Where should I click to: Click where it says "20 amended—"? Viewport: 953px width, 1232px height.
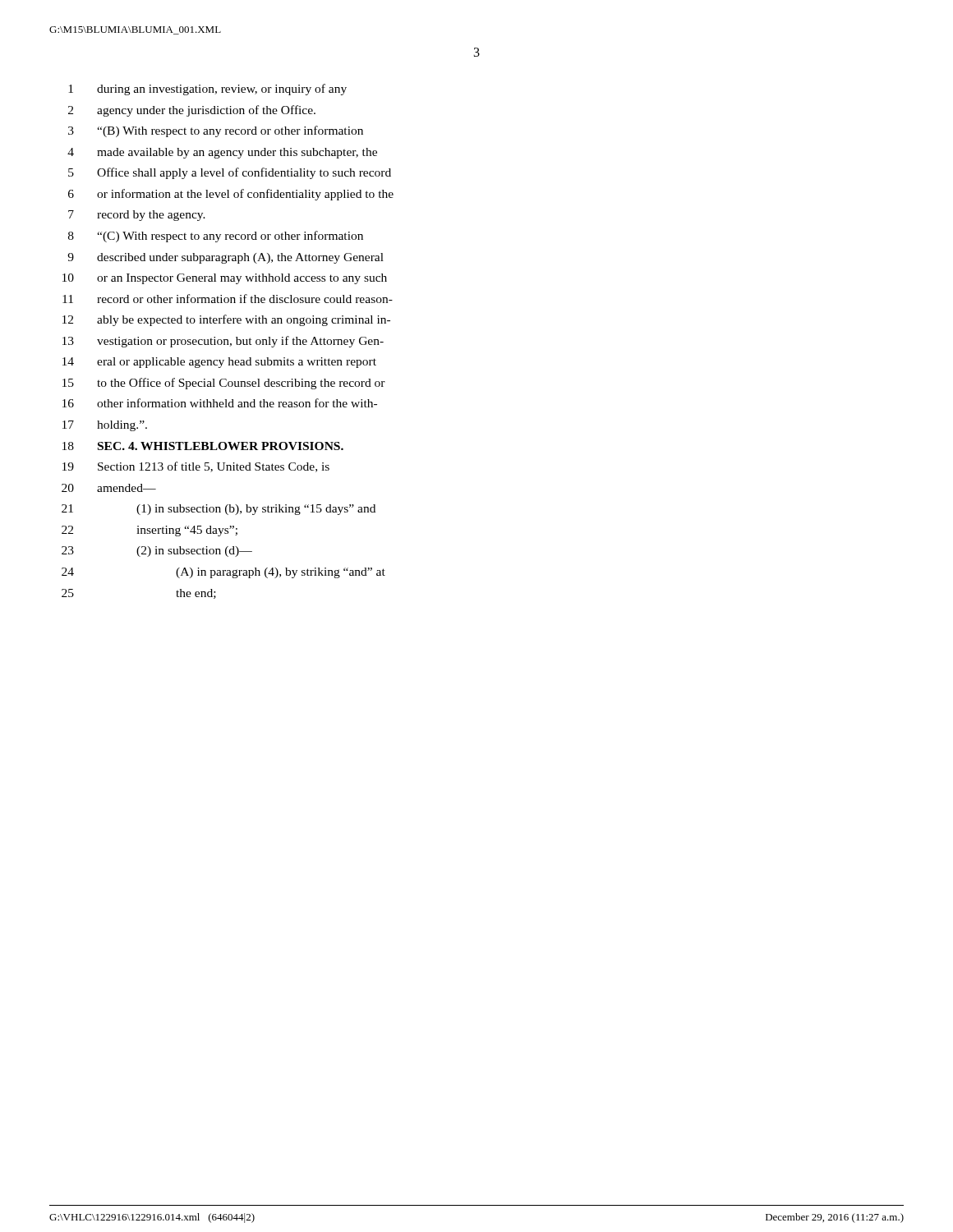109,488
